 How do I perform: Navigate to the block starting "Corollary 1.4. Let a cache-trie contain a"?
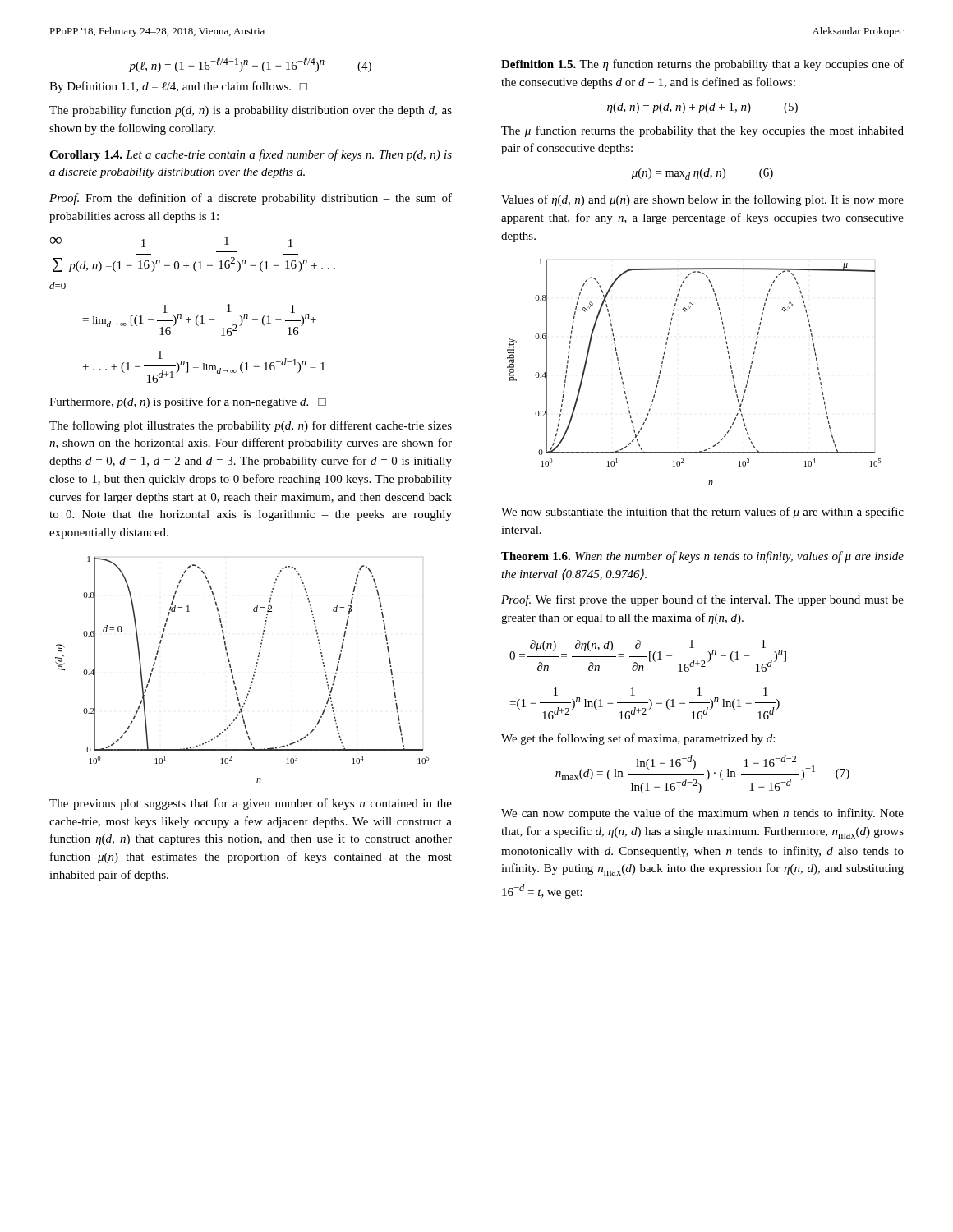(x=251, y=163)
